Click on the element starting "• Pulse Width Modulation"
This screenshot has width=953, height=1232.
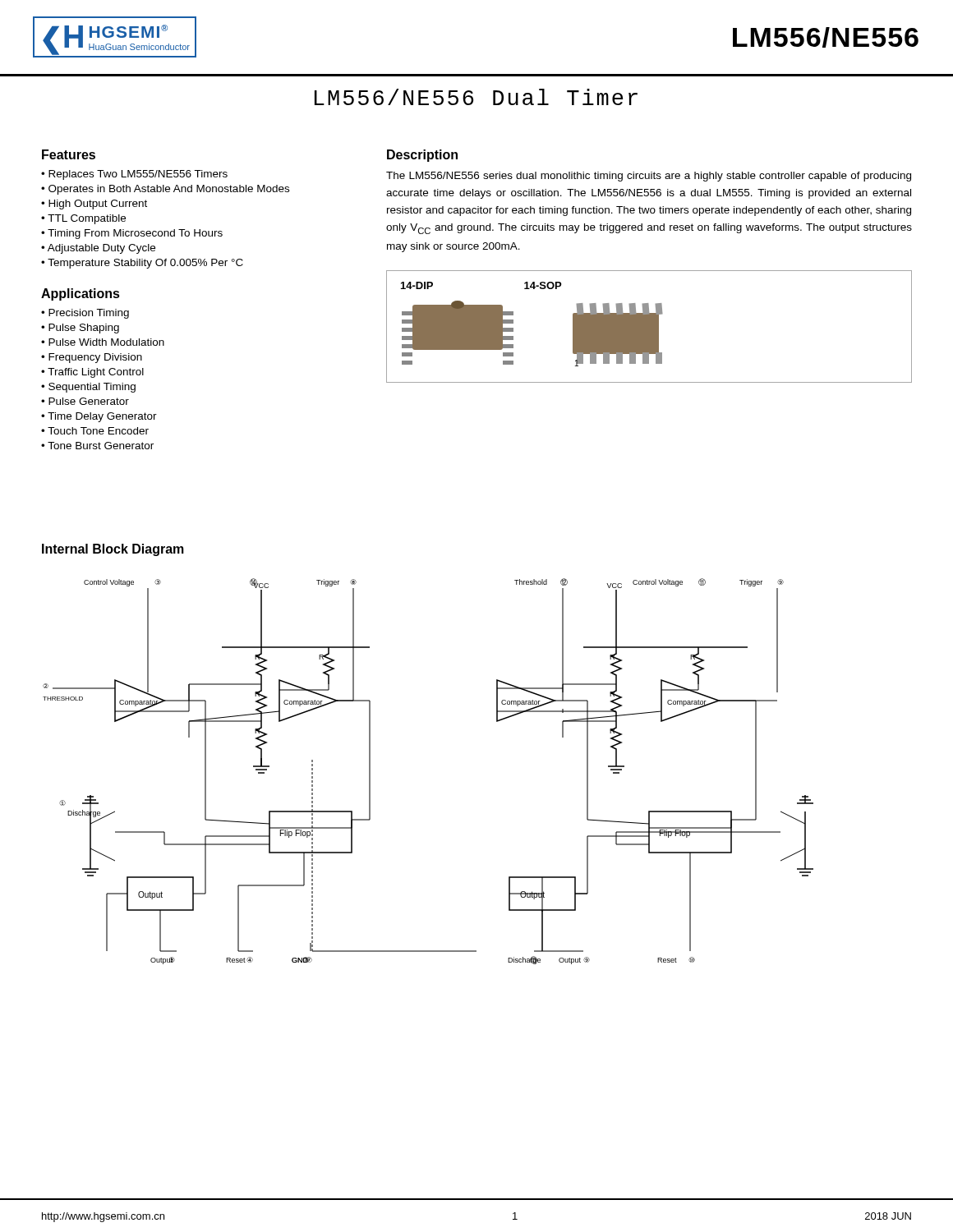click(103, 342)
